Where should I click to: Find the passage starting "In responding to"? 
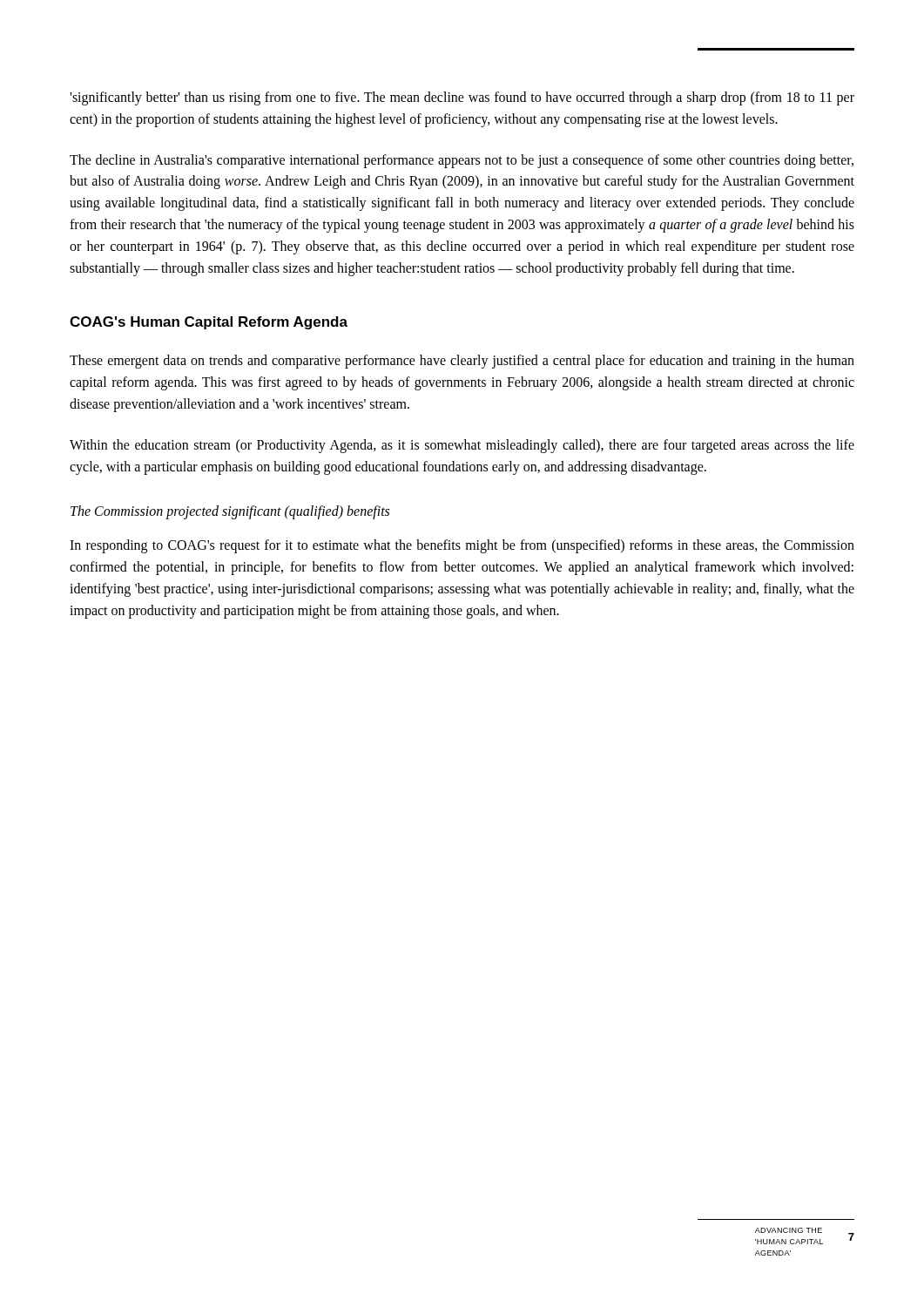[x=462, y=578]
